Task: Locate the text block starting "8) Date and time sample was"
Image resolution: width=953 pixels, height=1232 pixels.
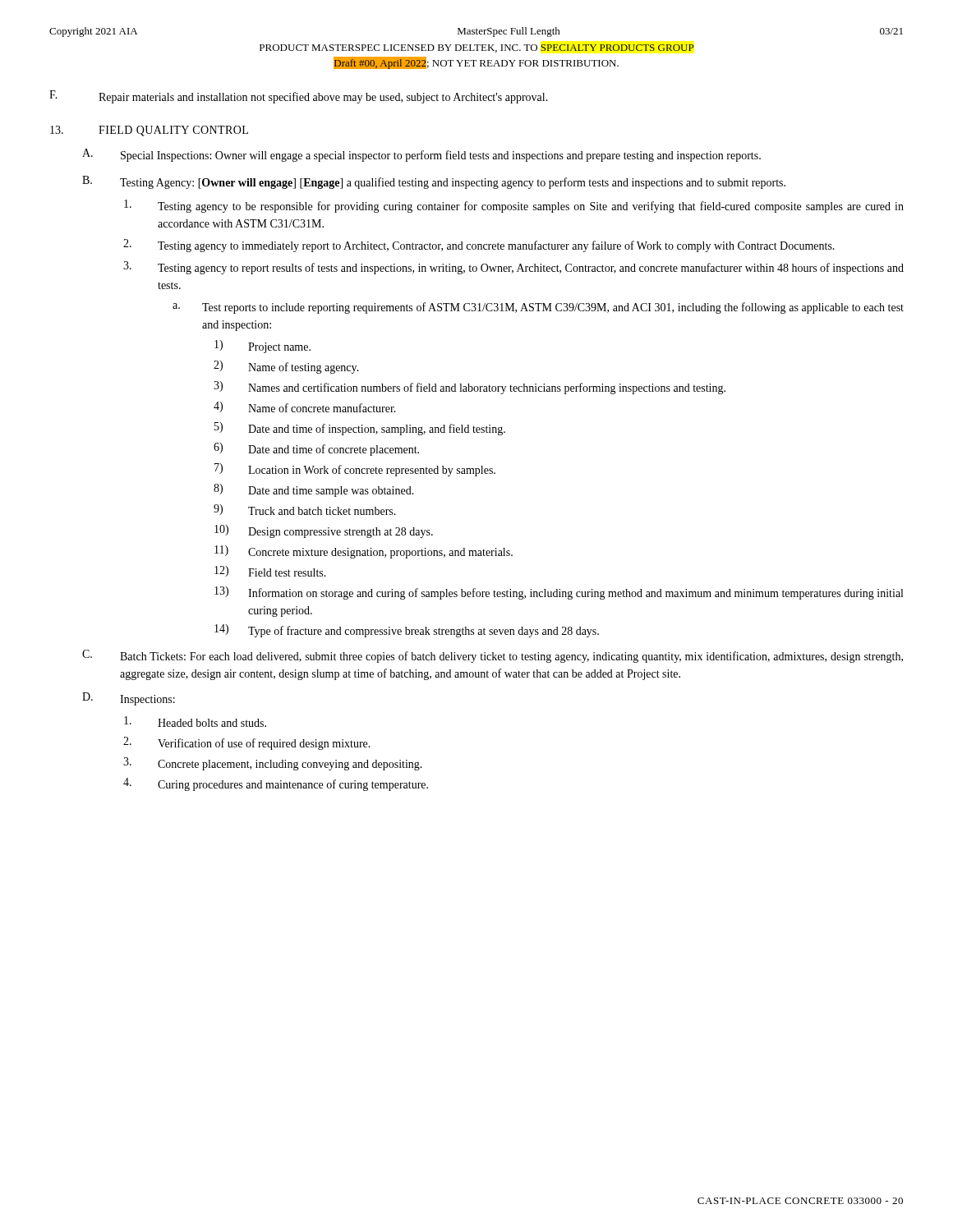Action: pyautogui.click(x=314, y=490)
